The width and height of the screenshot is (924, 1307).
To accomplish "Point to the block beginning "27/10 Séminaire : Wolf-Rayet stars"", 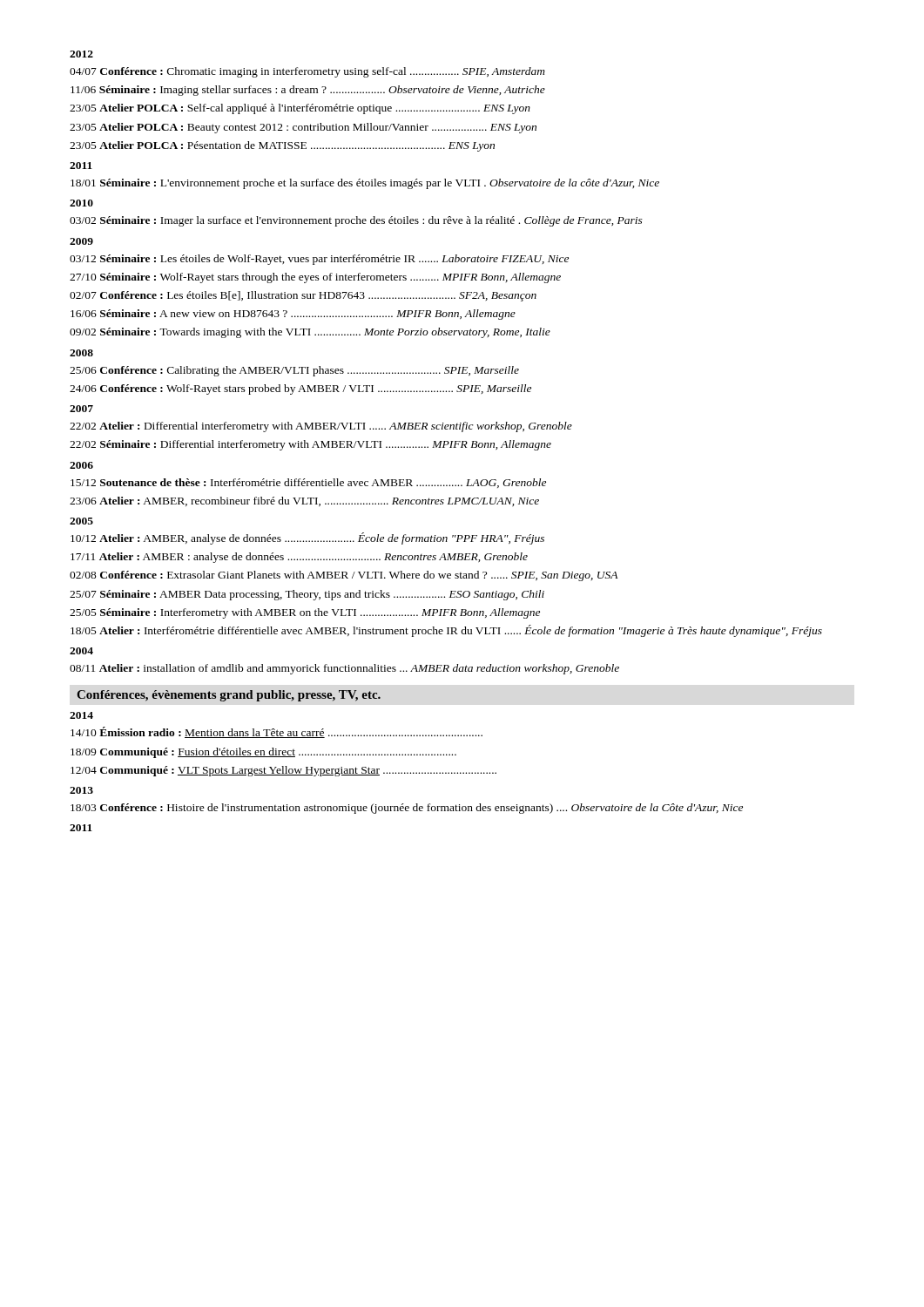I will (x=315, y=276).
